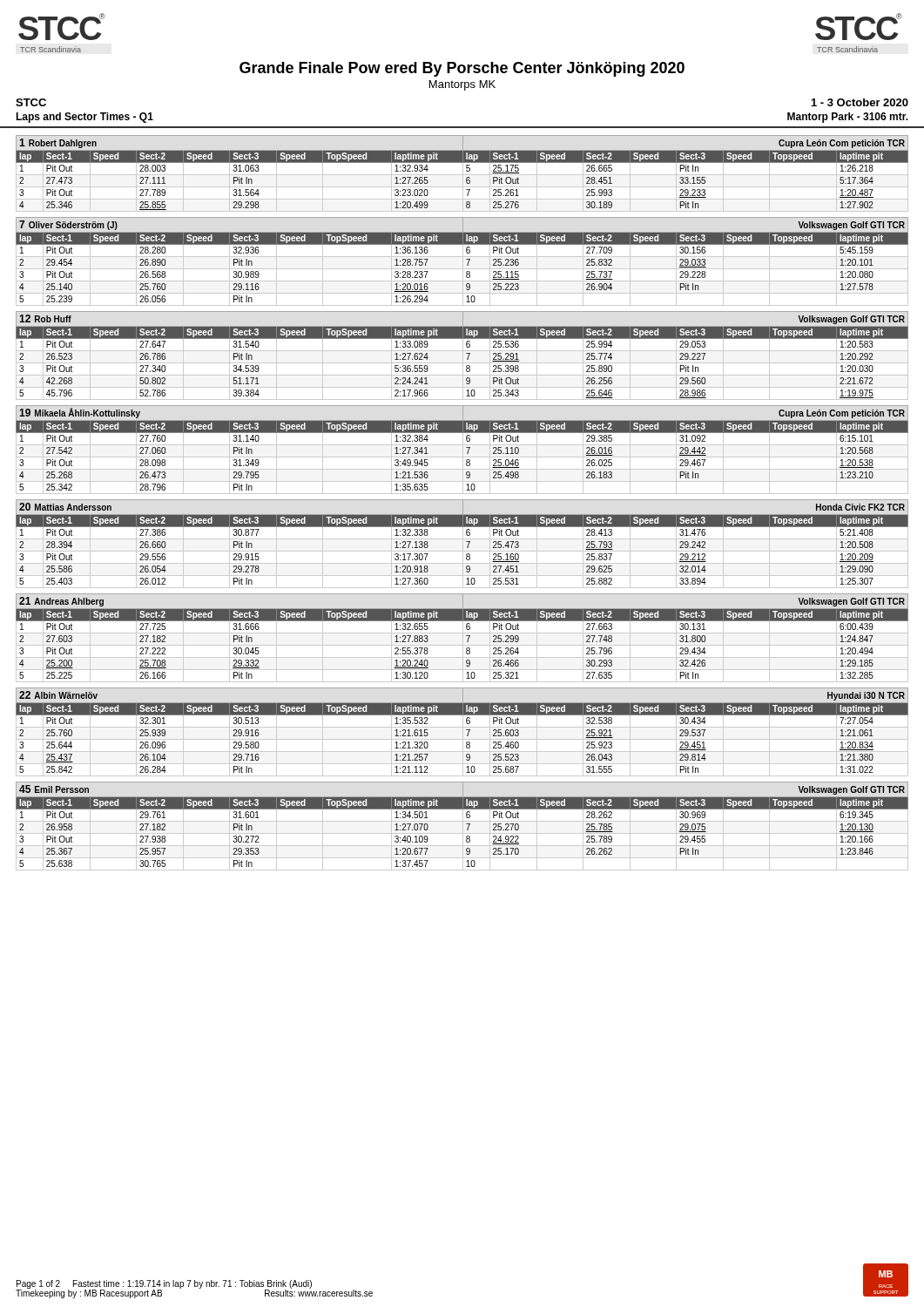Select the section header that reads "STCC 1 - 3 October"
Screen dimensions: 1307x924
[36, 101]
